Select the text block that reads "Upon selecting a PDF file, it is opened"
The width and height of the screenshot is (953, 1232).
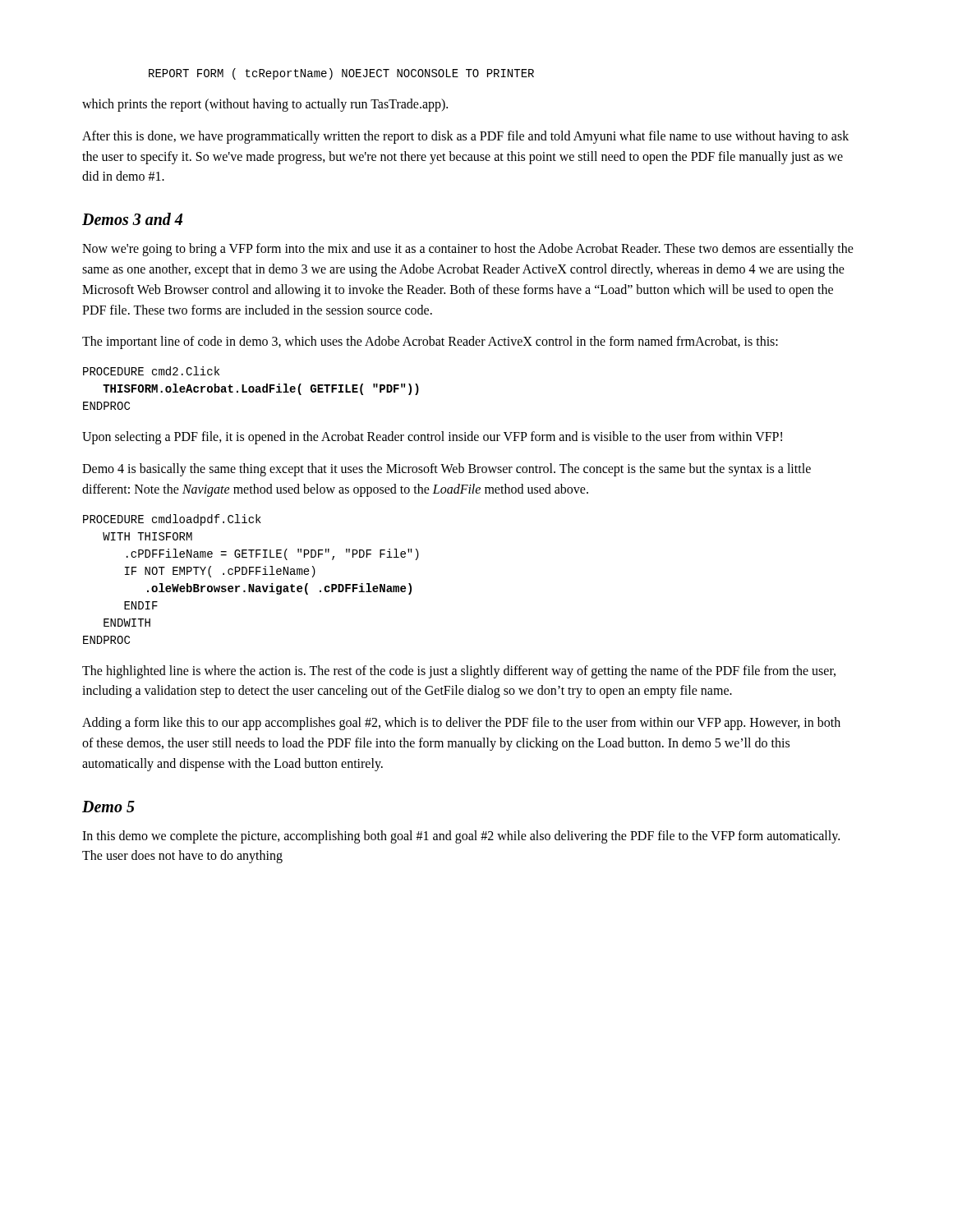[468, 437]
